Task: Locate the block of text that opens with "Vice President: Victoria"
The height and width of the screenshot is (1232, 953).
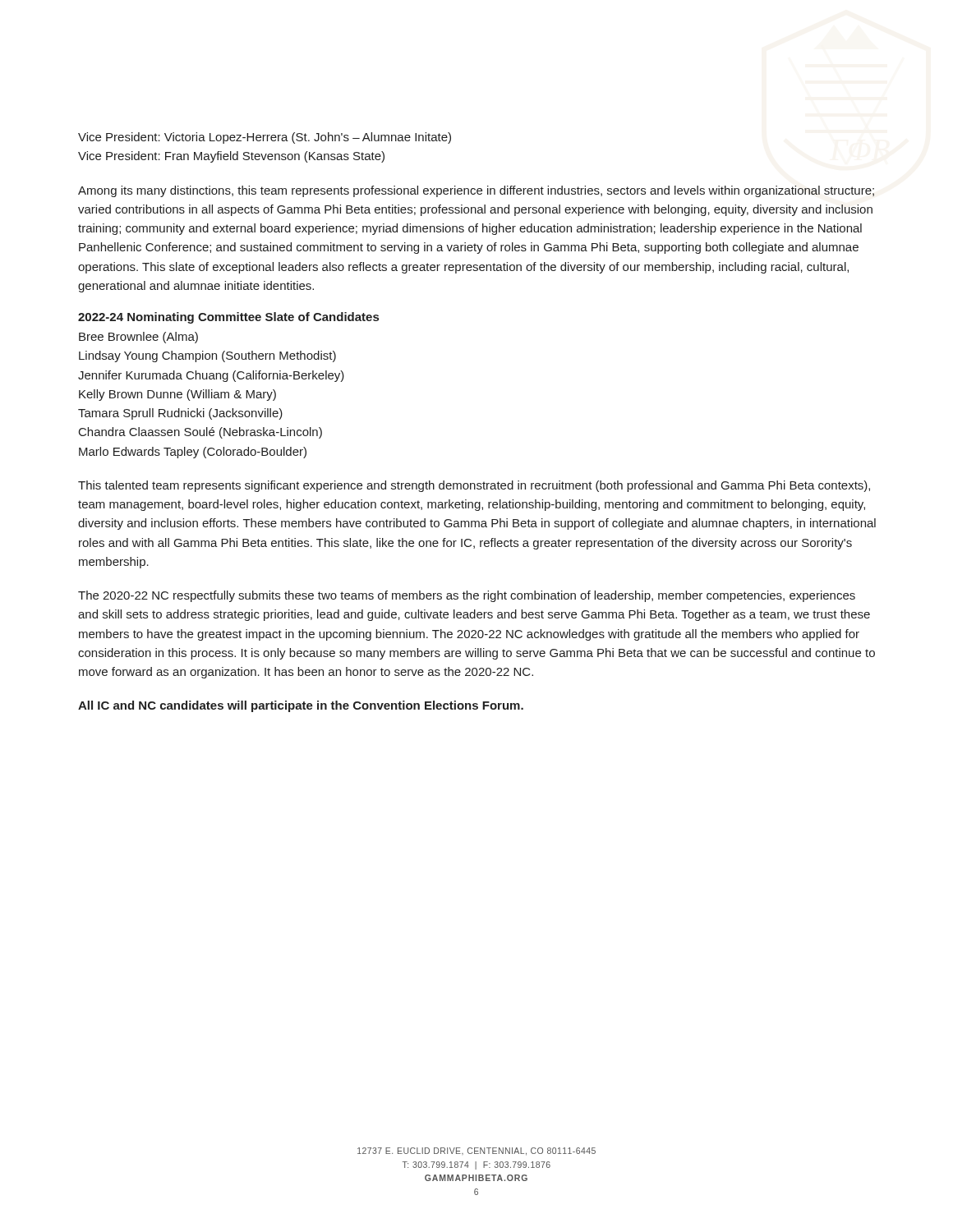Action: [x=265, y=146]
